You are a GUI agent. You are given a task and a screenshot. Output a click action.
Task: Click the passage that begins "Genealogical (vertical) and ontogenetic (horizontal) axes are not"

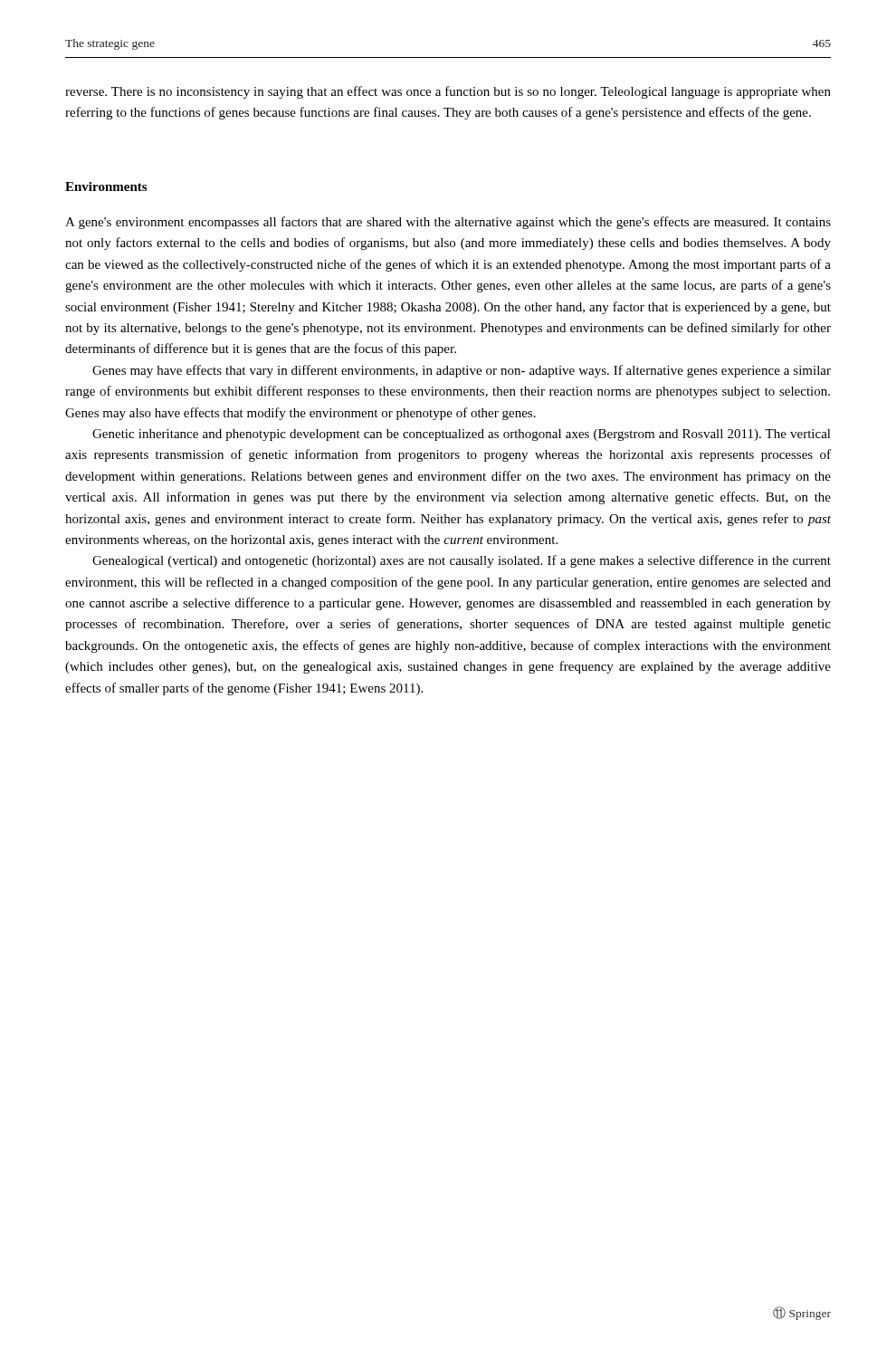pyautogui.click(x=448, y=624)
